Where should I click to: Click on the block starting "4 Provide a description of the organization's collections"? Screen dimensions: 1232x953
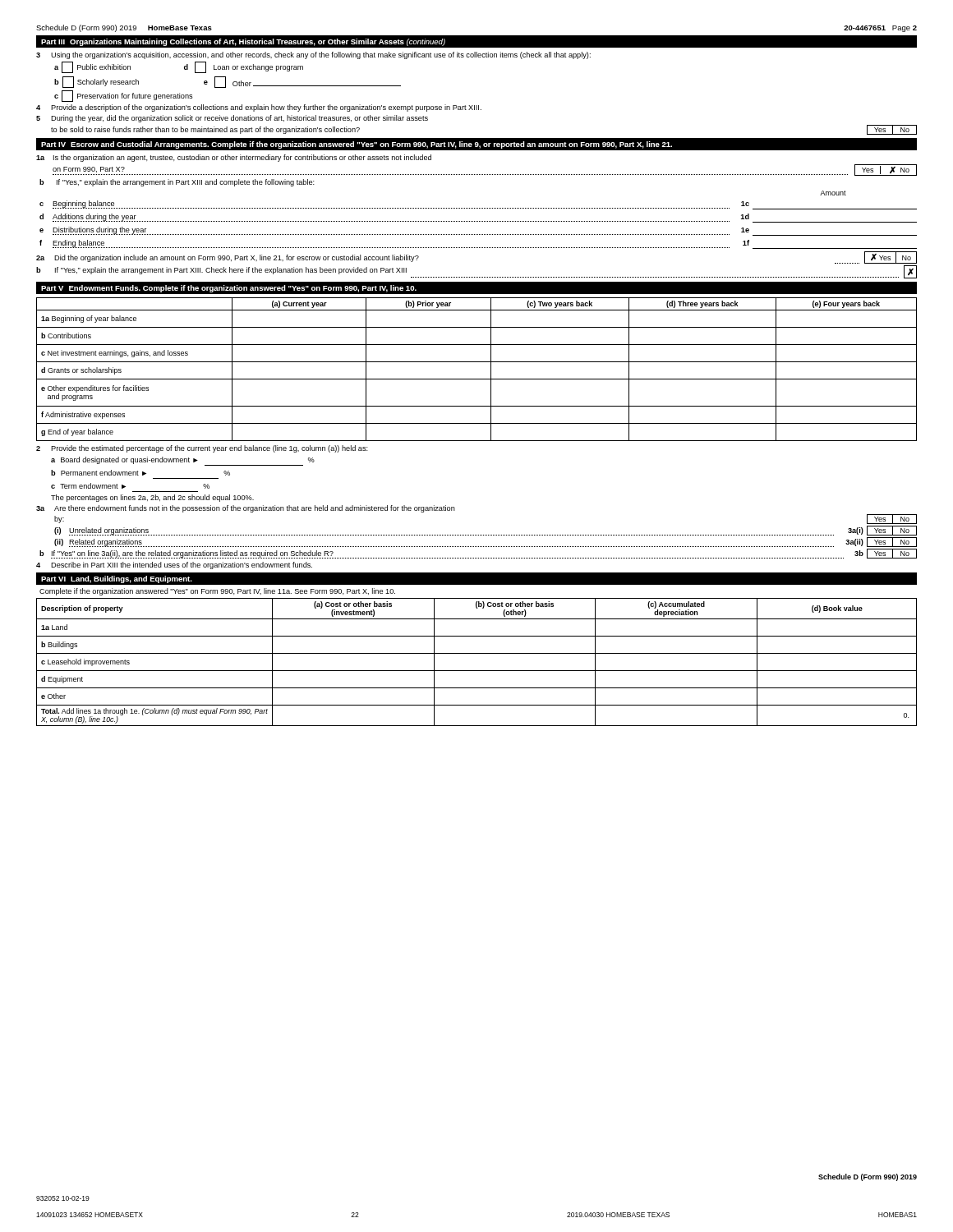259,108
